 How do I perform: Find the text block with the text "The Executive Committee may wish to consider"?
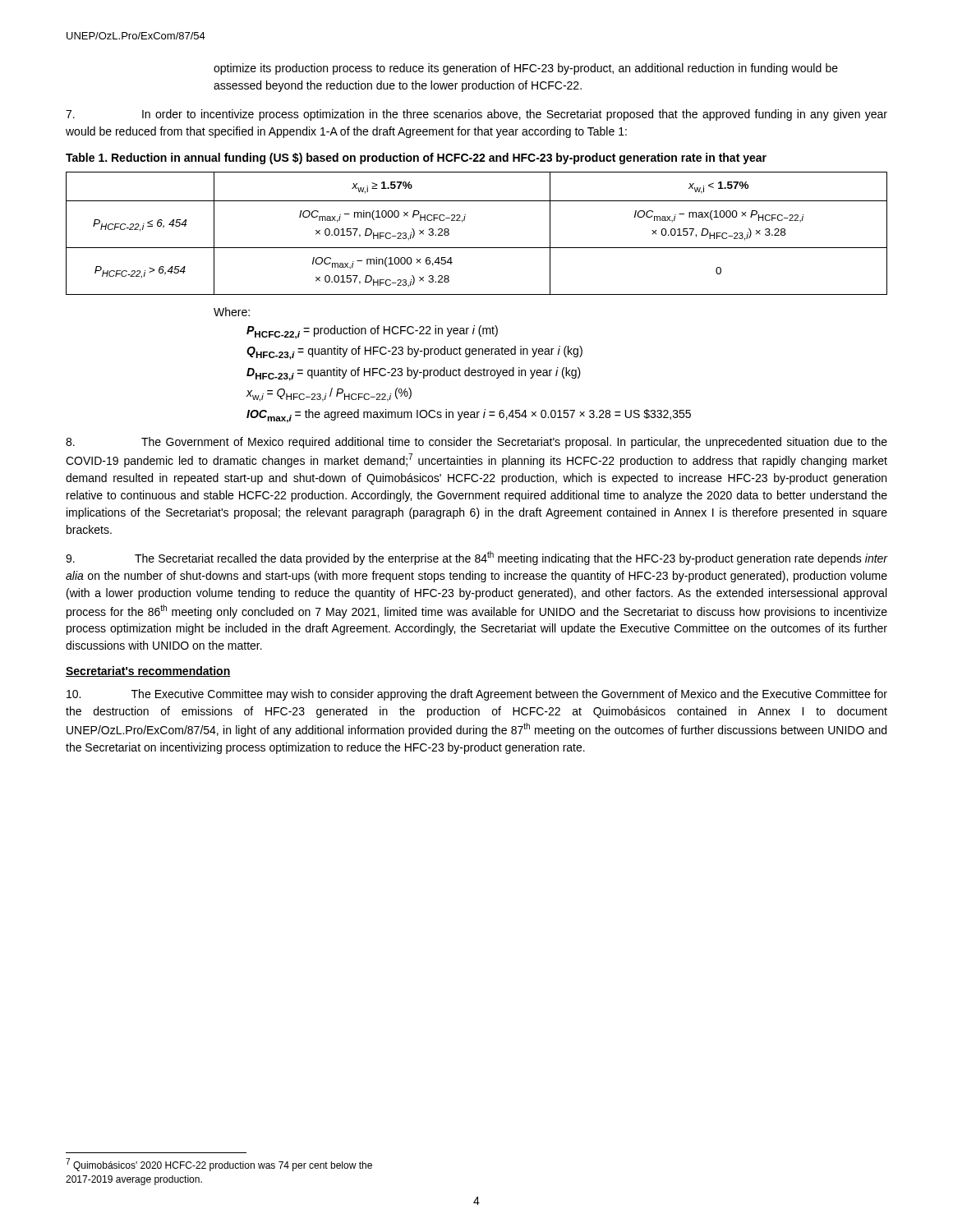click(476, 720)
